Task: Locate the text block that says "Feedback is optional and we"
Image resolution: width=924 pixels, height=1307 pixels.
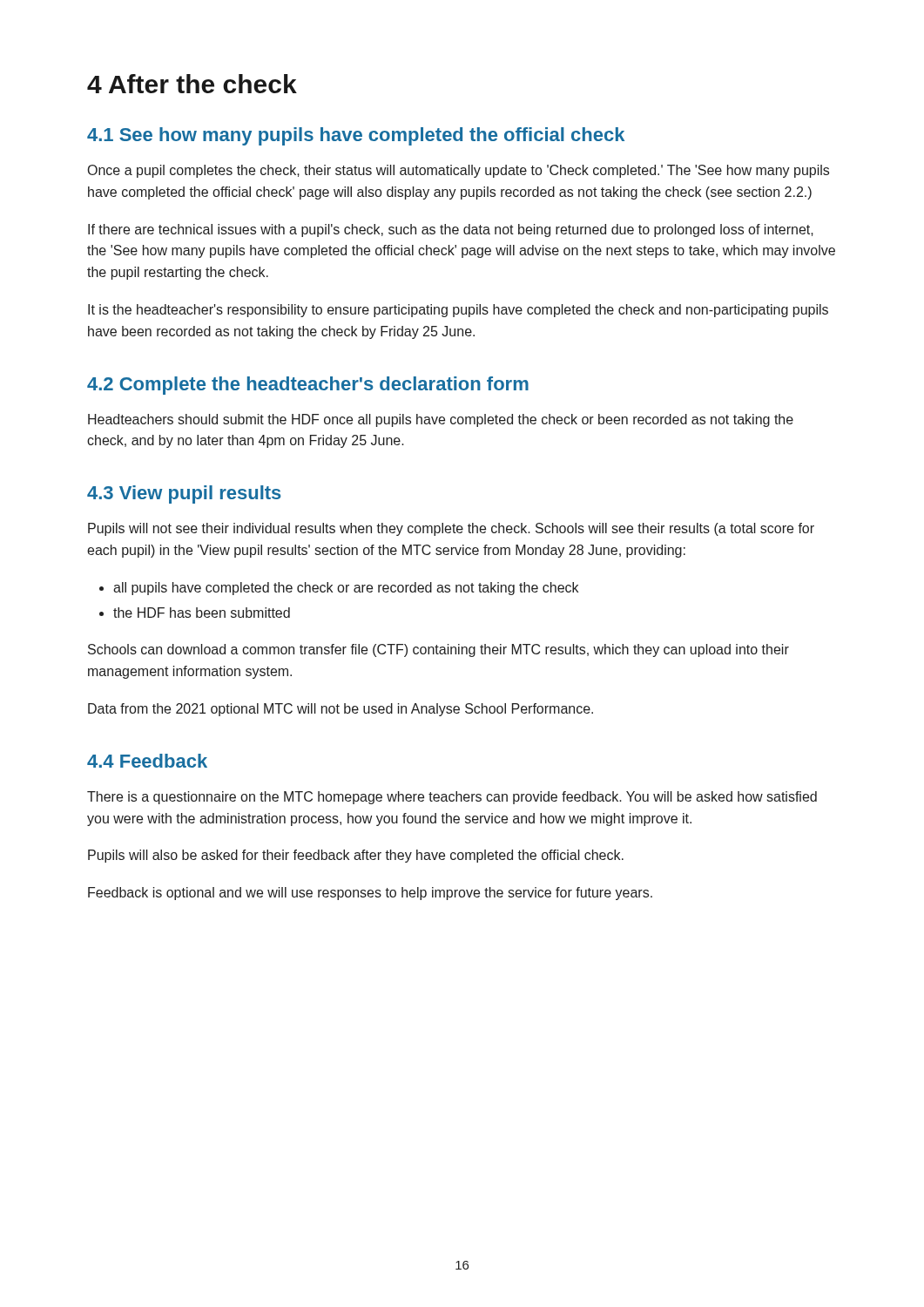Action: [370, 893]
